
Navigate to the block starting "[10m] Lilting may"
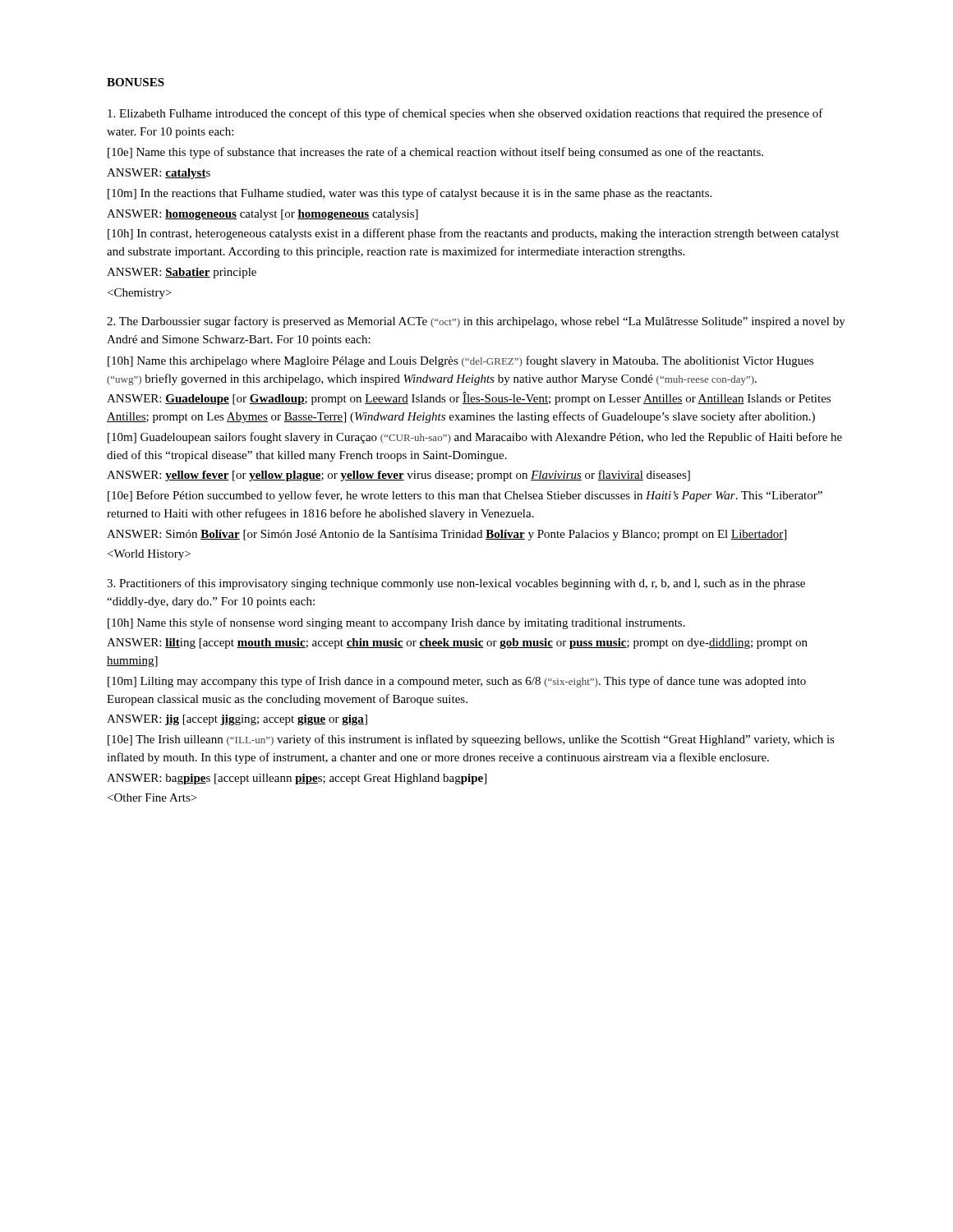tap(457, 690)
